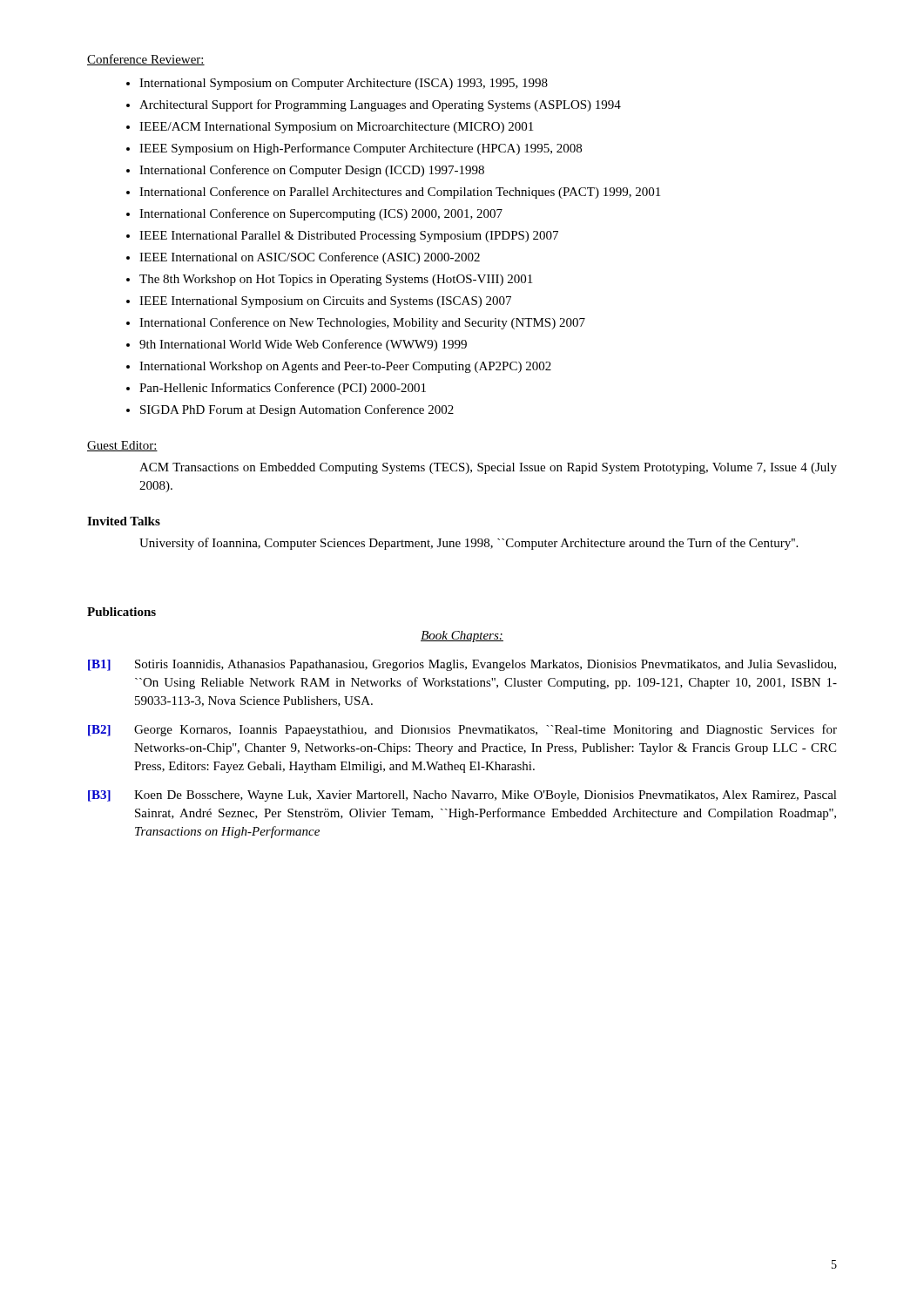The width and height of the screenshot is (924, 1307).
Task: Locate the block of text that opens with "International Conference on New Technologies, Mobility"
Action: [x=488, y=323]
